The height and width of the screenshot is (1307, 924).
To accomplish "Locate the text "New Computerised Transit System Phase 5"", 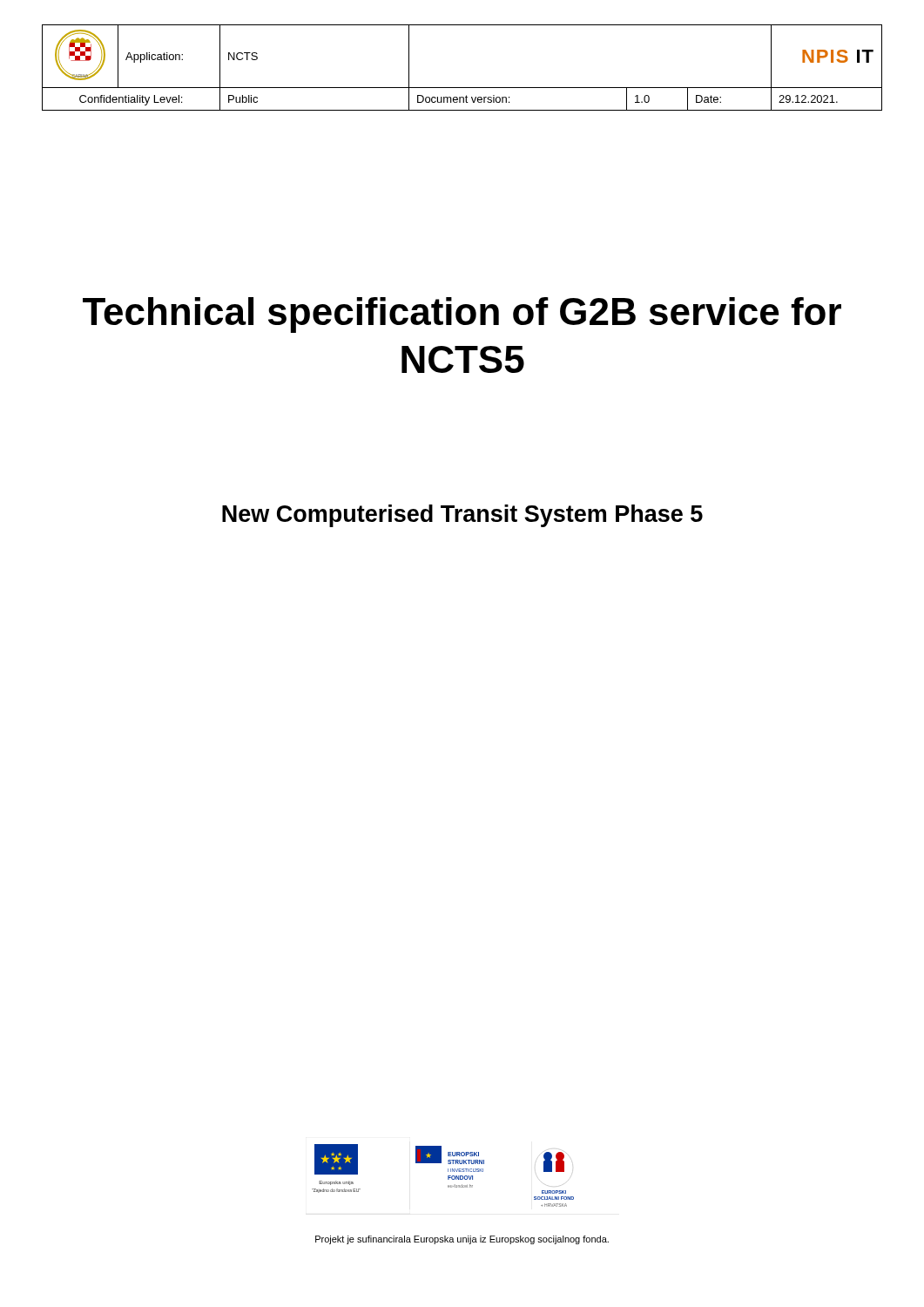I will click(462, 515).
